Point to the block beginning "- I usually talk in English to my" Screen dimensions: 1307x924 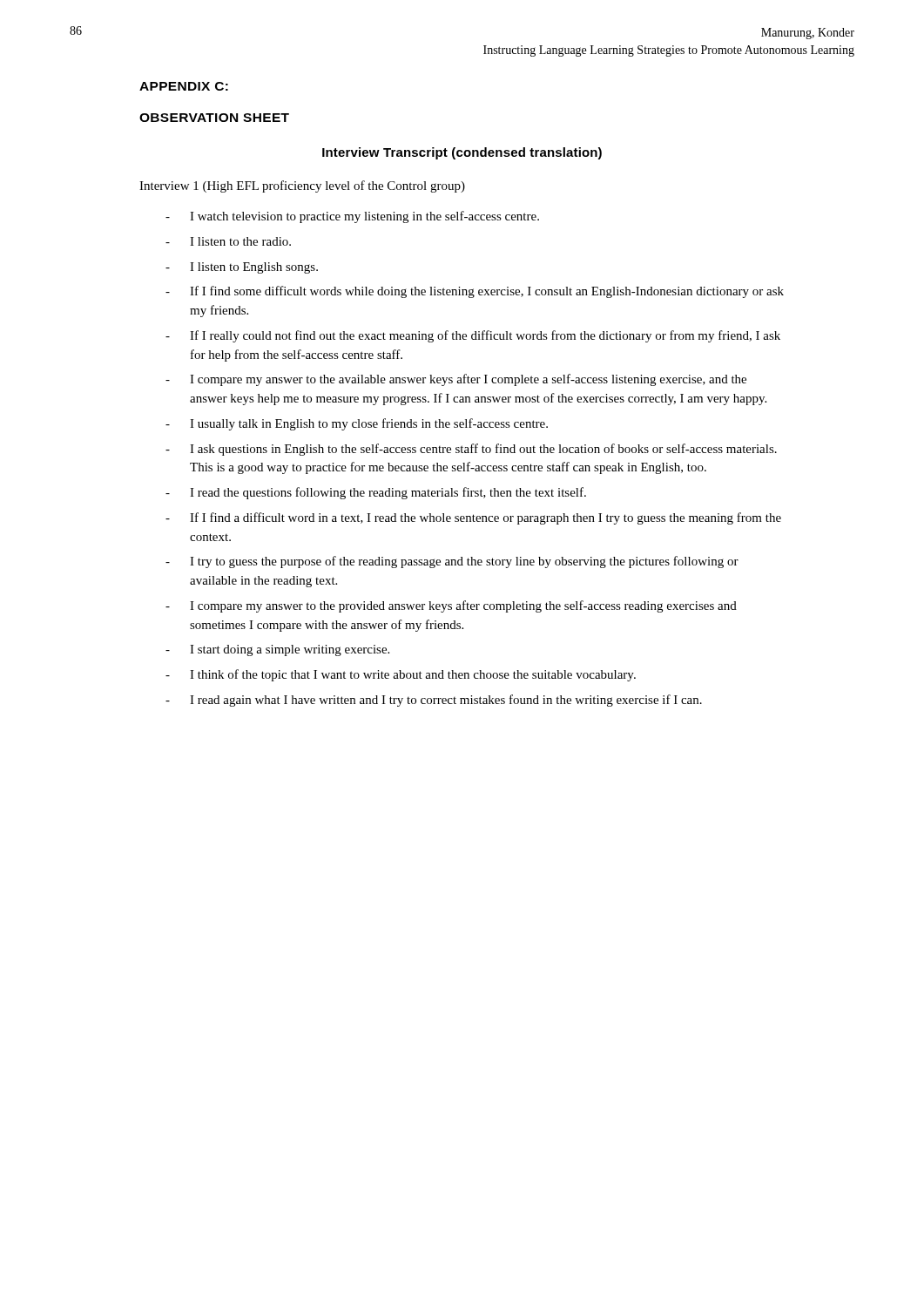[475, 424]
